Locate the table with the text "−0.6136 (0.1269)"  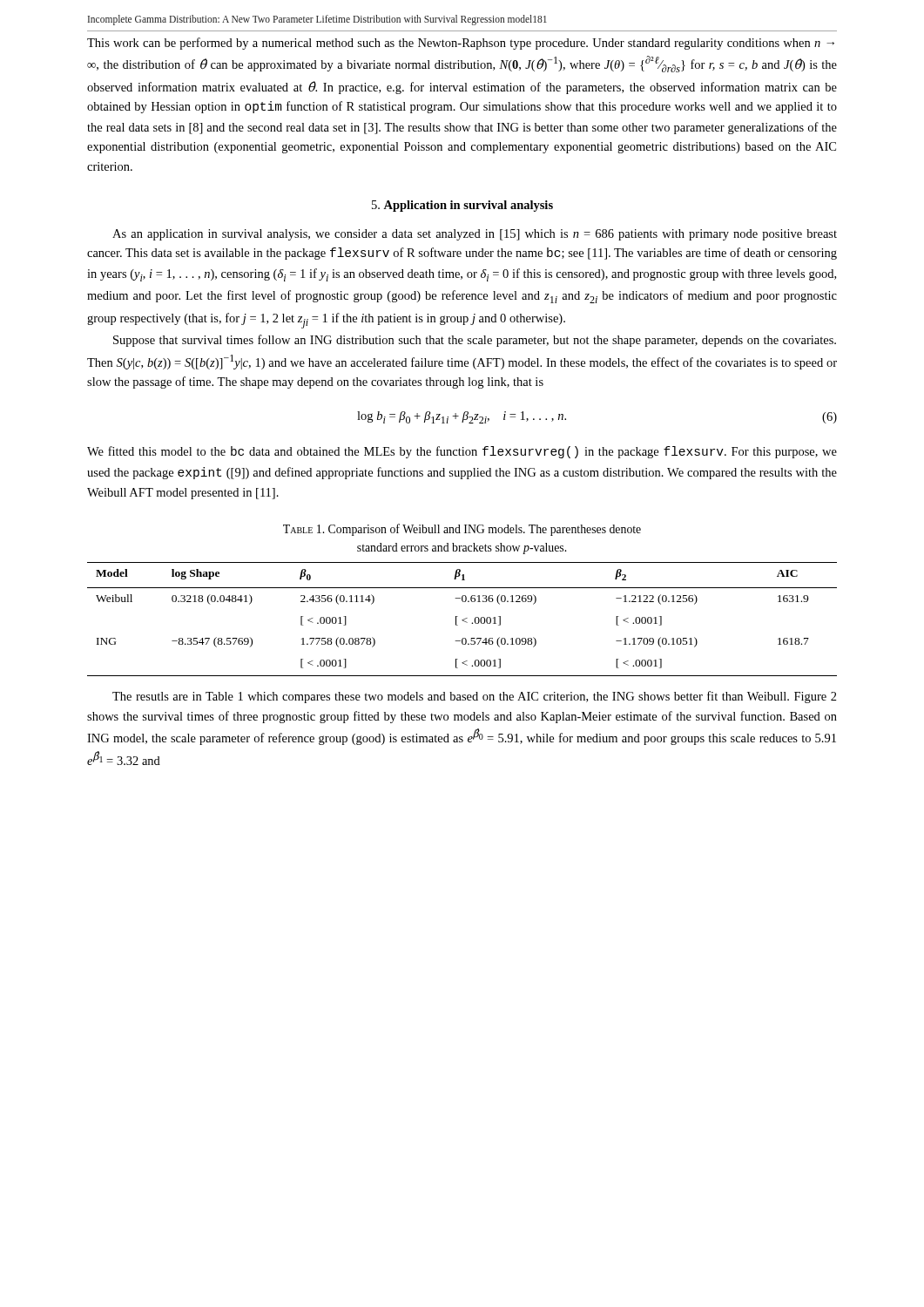tap(462, 620)
